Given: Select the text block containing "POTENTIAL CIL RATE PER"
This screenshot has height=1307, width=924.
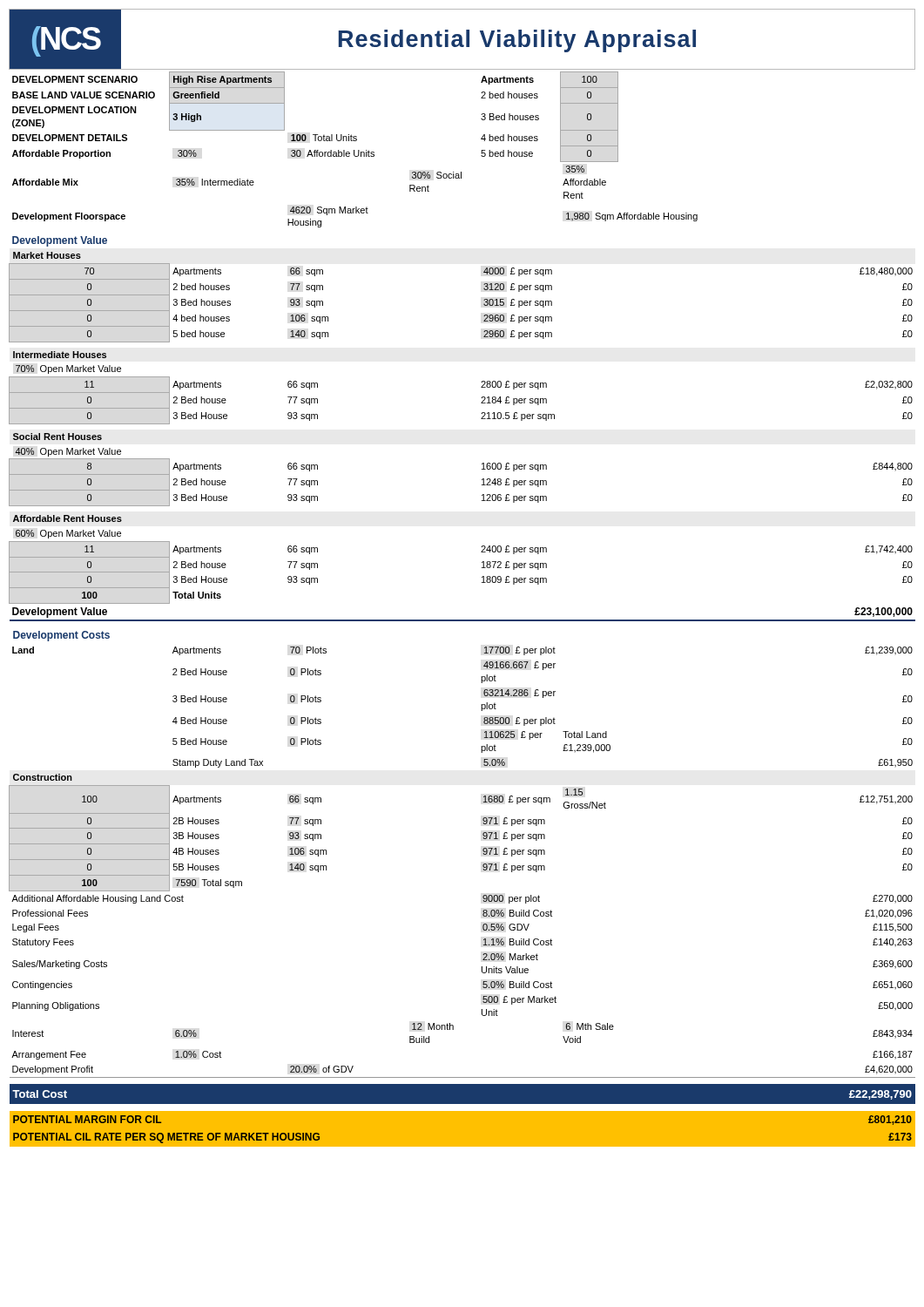Looking at the screenshot, I should click(462, 1138).
